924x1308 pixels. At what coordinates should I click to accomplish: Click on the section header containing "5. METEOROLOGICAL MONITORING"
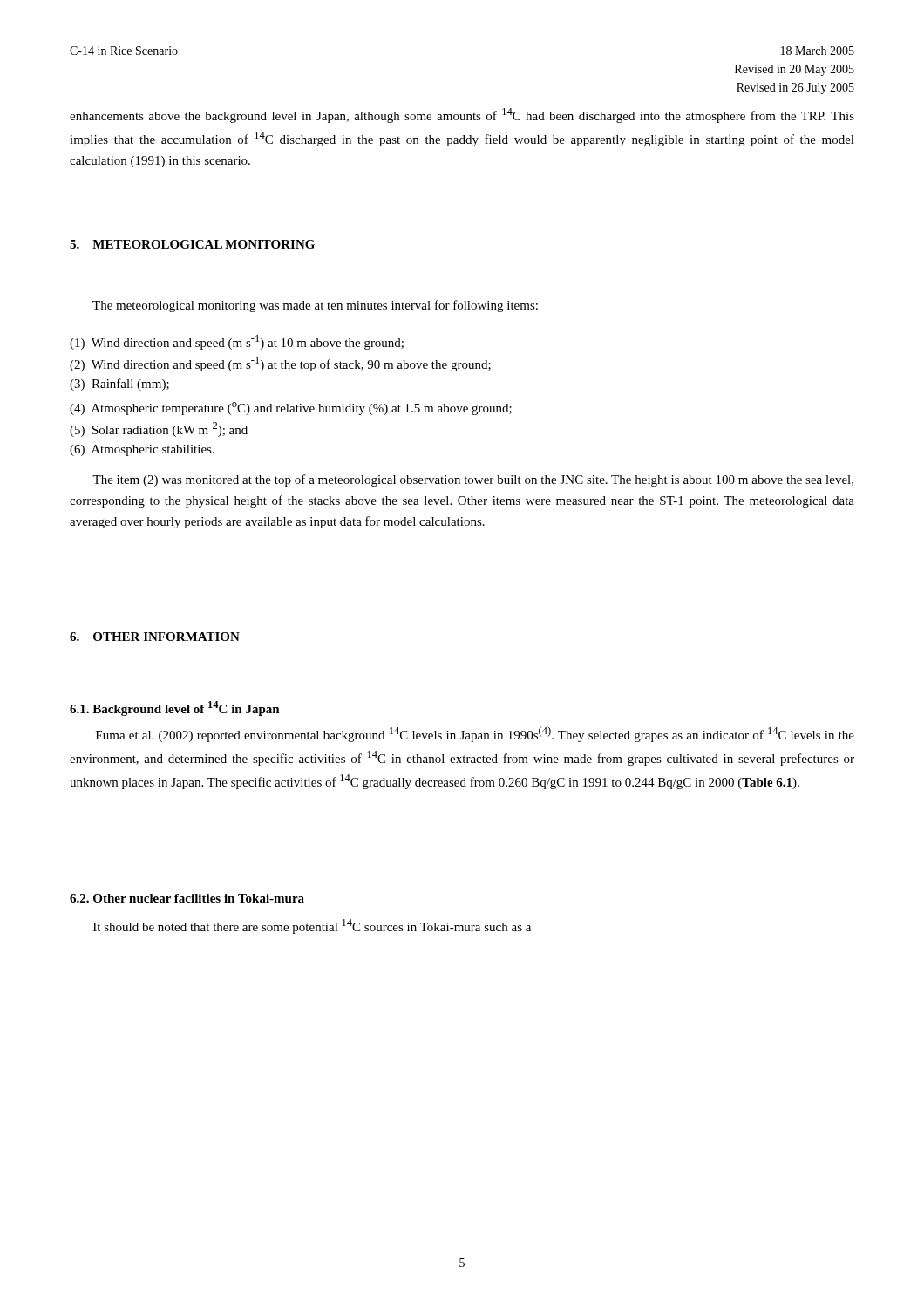coord(192,244)
